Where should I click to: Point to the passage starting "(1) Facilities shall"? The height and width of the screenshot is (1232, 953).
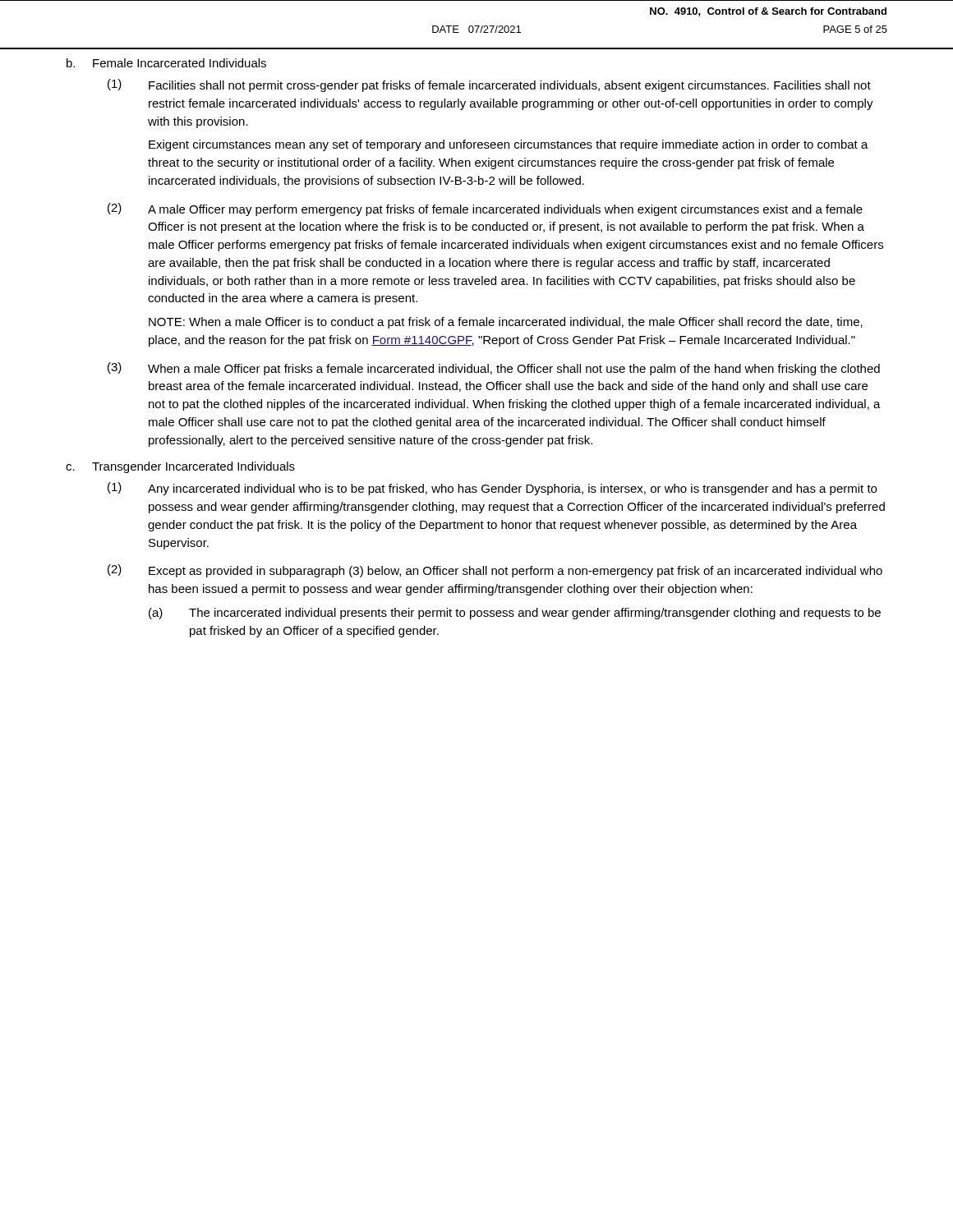[x=497, y=136]
